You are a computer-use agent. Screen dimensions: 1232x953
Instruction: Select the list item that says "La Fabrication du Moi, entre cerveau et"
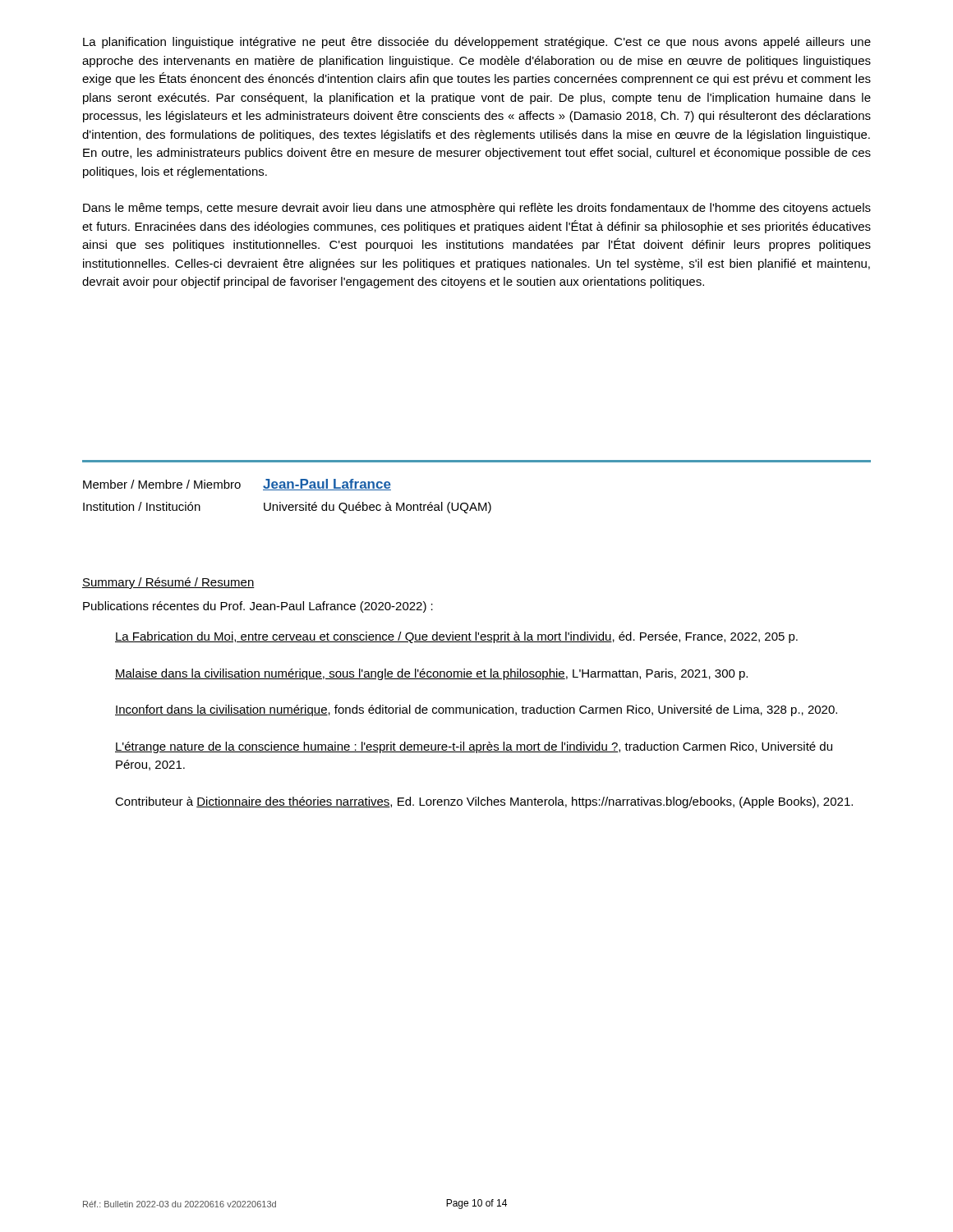[x=457, y=636]
